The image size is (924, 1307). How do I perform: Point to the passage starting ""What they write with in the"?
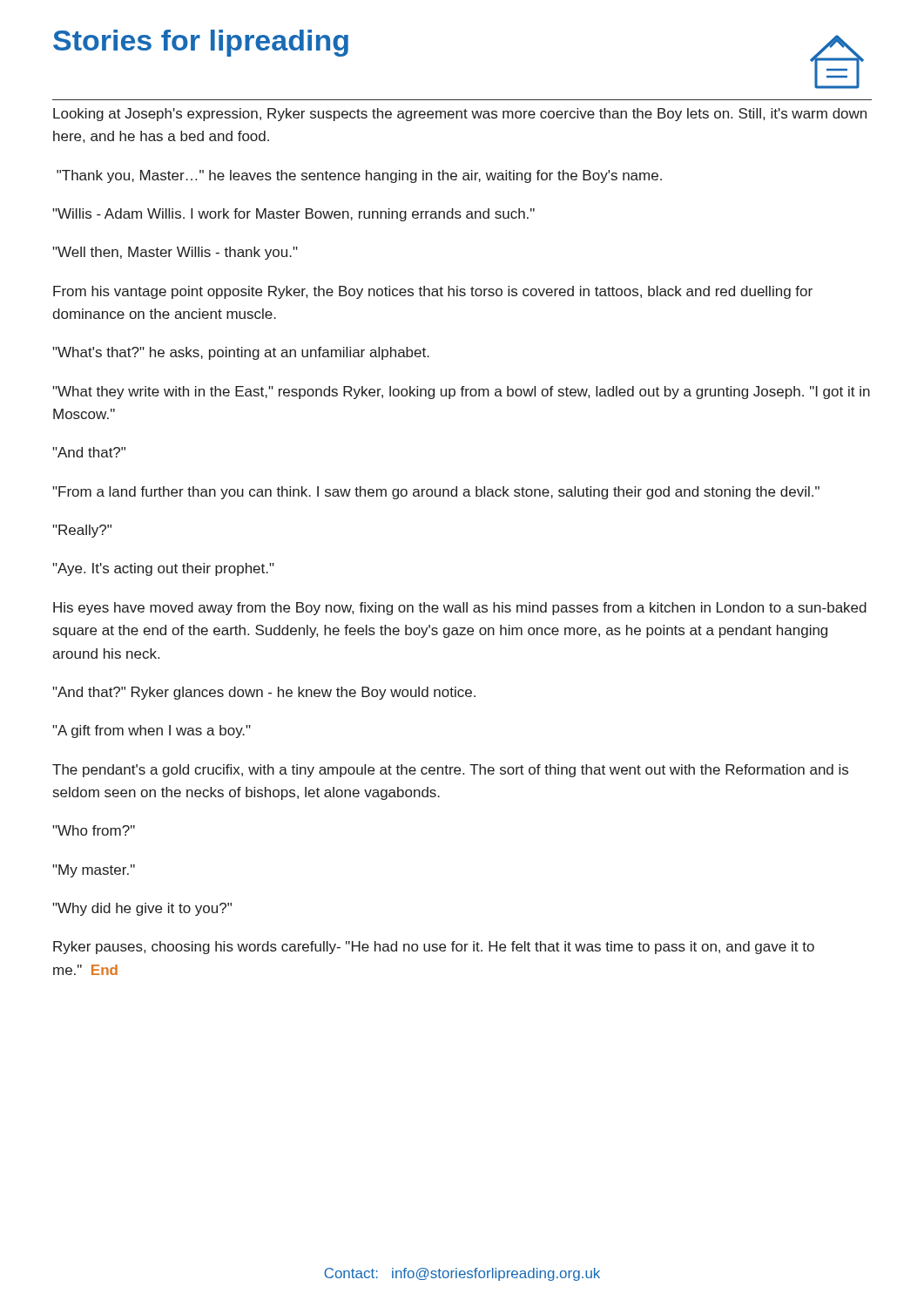coord(461,403)
